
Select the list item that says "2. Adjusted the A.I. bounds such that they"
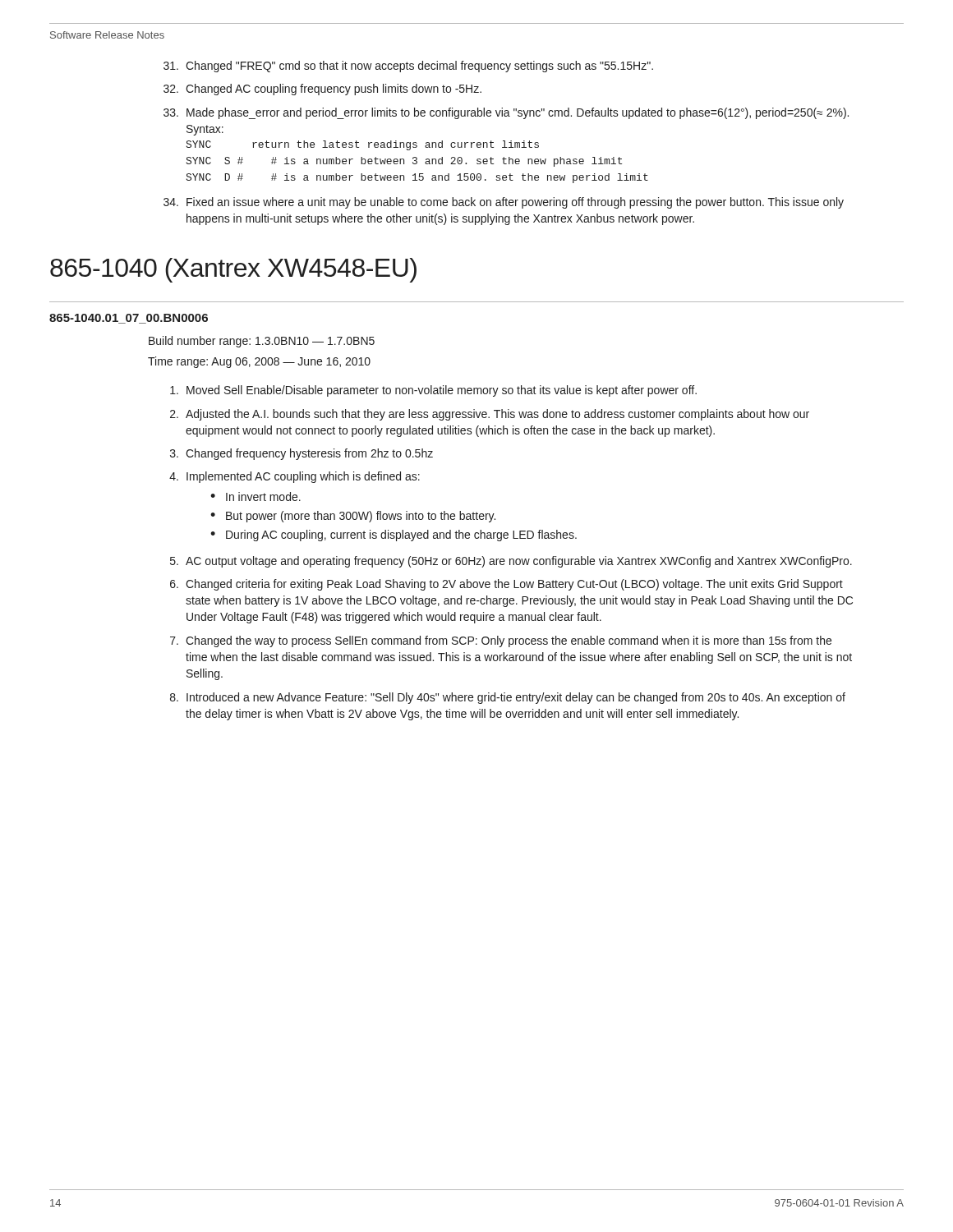pyautogui.click(x=501, y=422)
